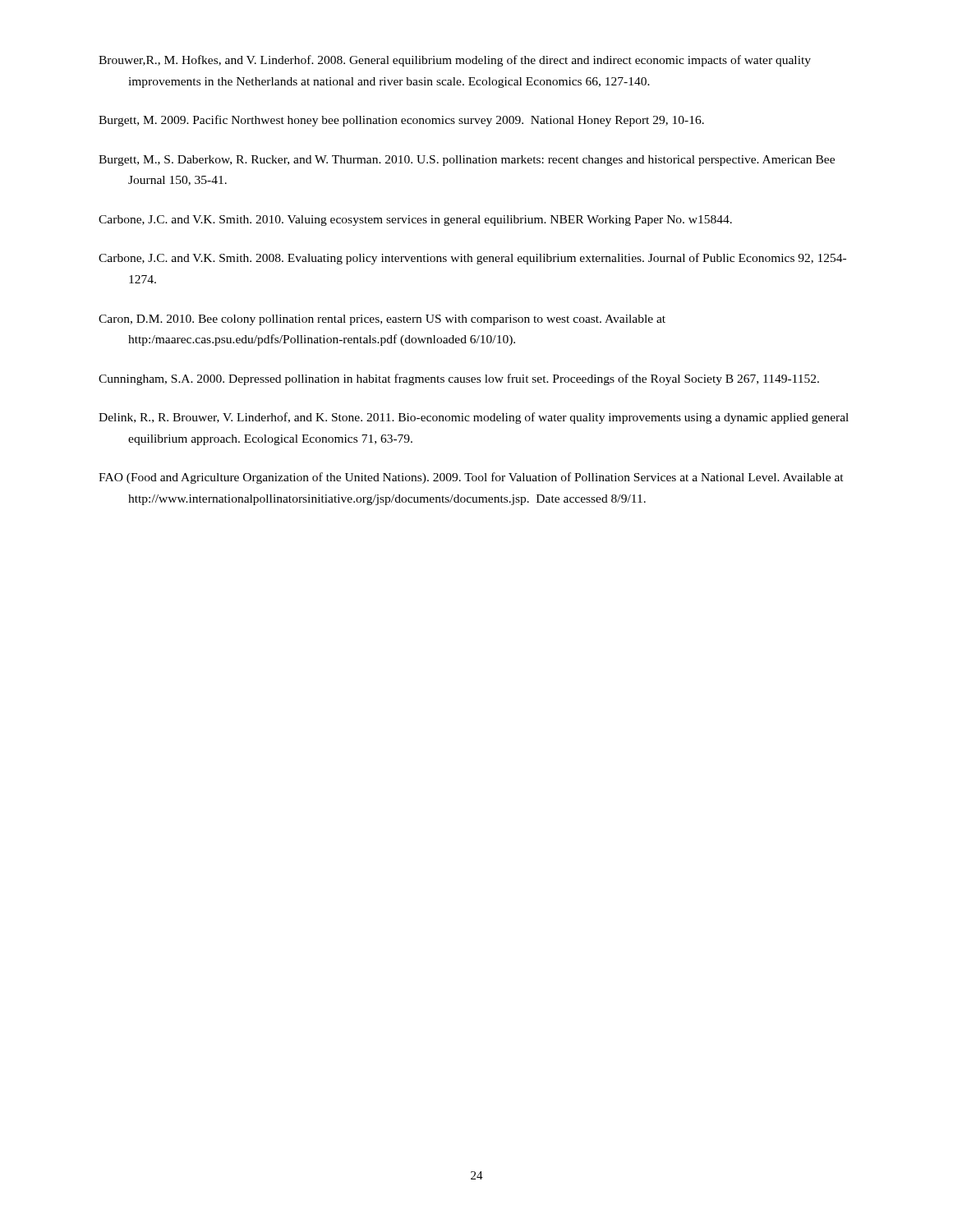Find the block on this page that starts "Cunningham, S.A. 2000. Depressed pollination in habitat fragments"
Viewport: 953px width, 1232px height.
pyautogui.click(x=459, y=378)
